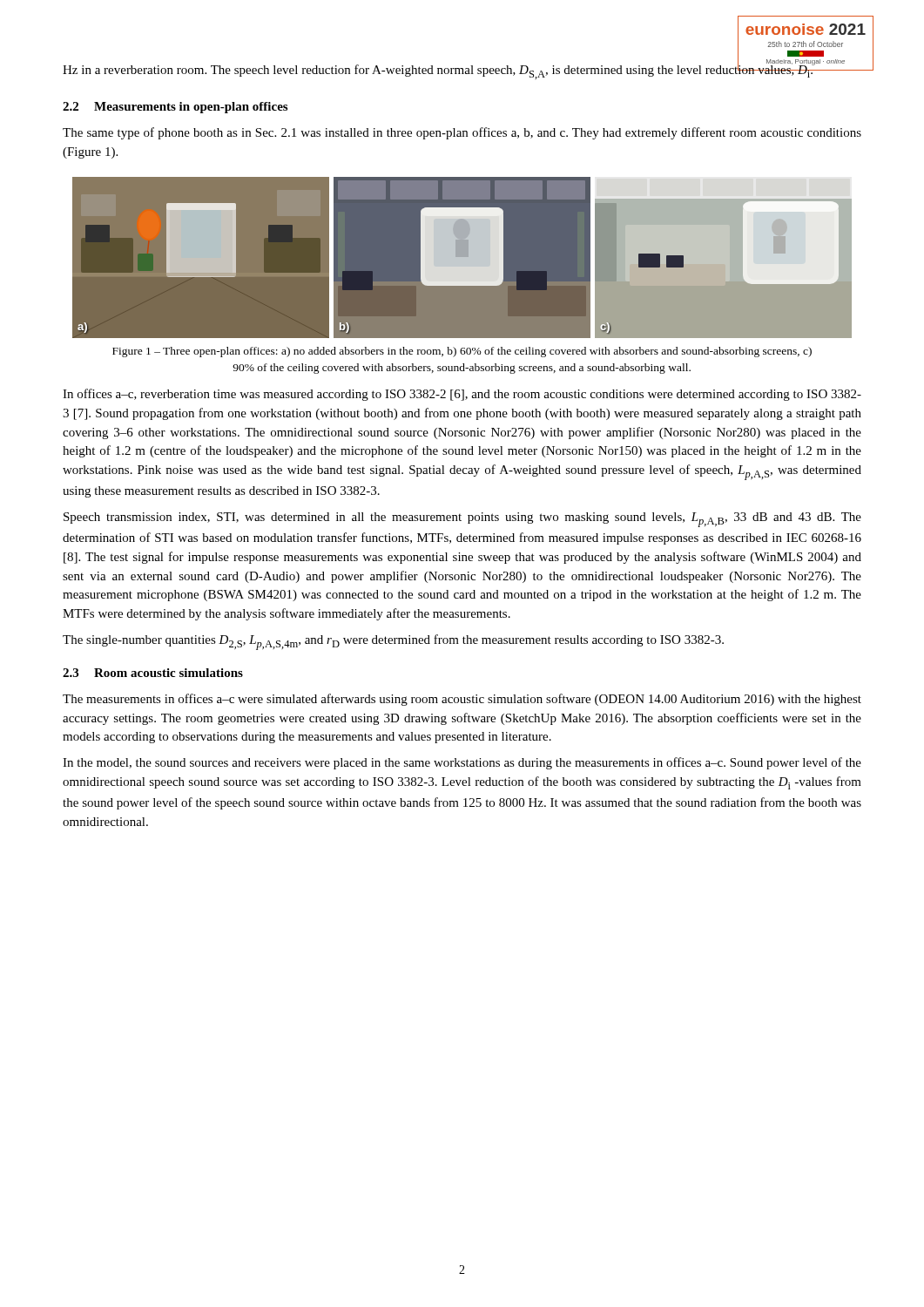Viewport: 924px width, 1307px height.
Task: Click on the element starting "2.2 Measurements in open-plan offices"
Action: (x=175, y=106)
